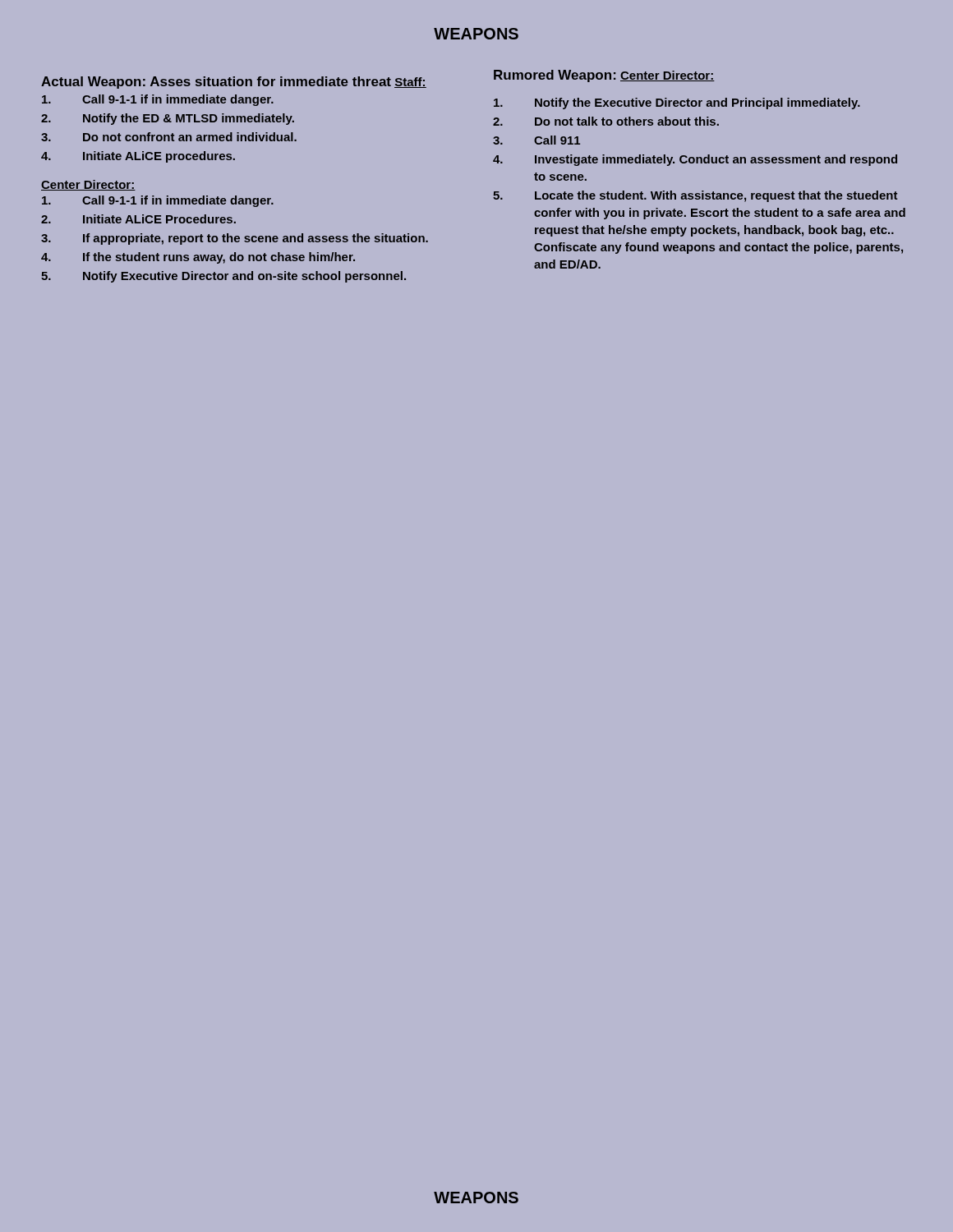Point to the region starting "4. Initiate ALiCE"
Viewport: 953px width, 1232px height.
pos(138,157)
